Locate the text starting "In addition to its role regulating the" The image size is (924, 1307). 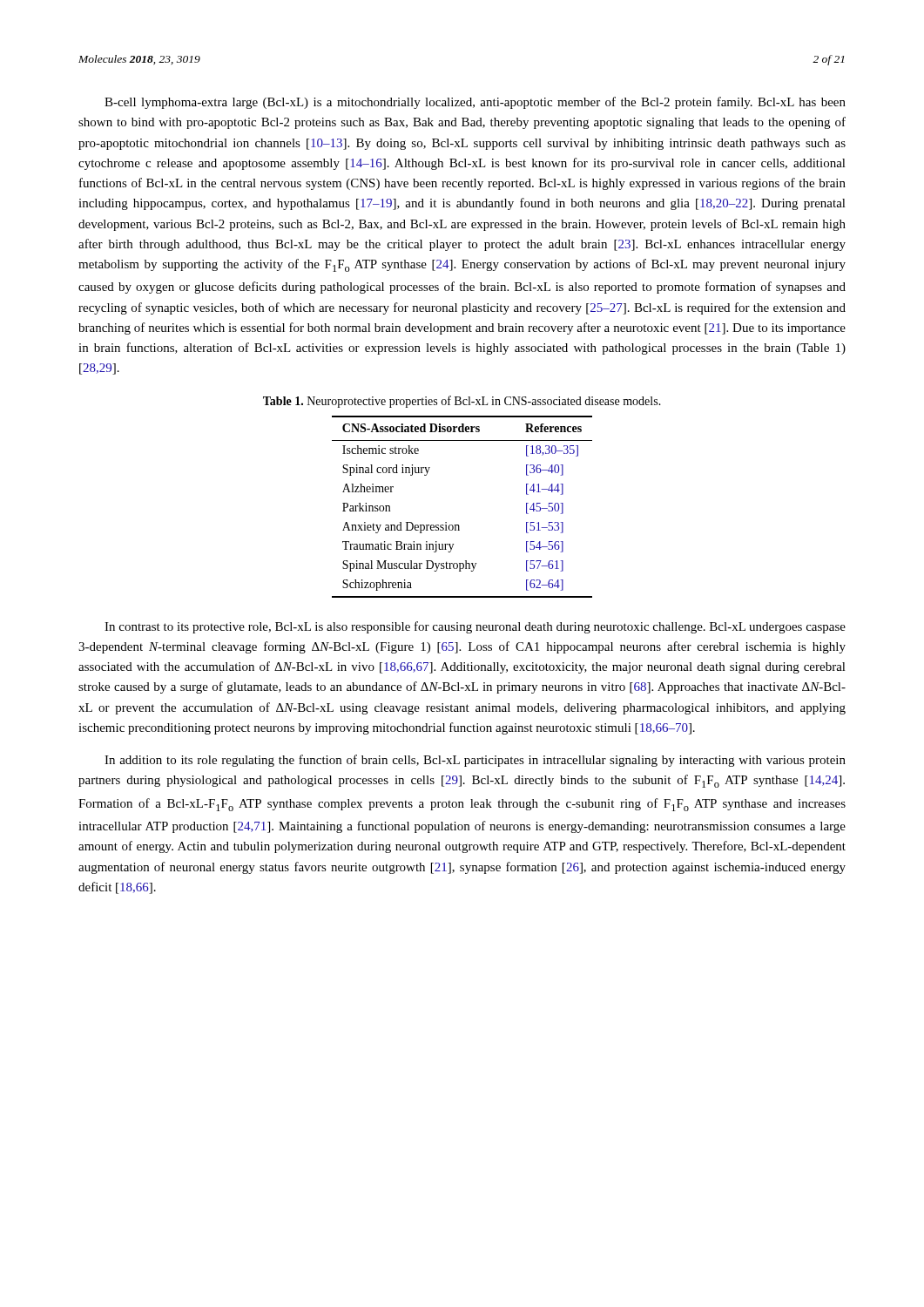(x=462, y=824)
